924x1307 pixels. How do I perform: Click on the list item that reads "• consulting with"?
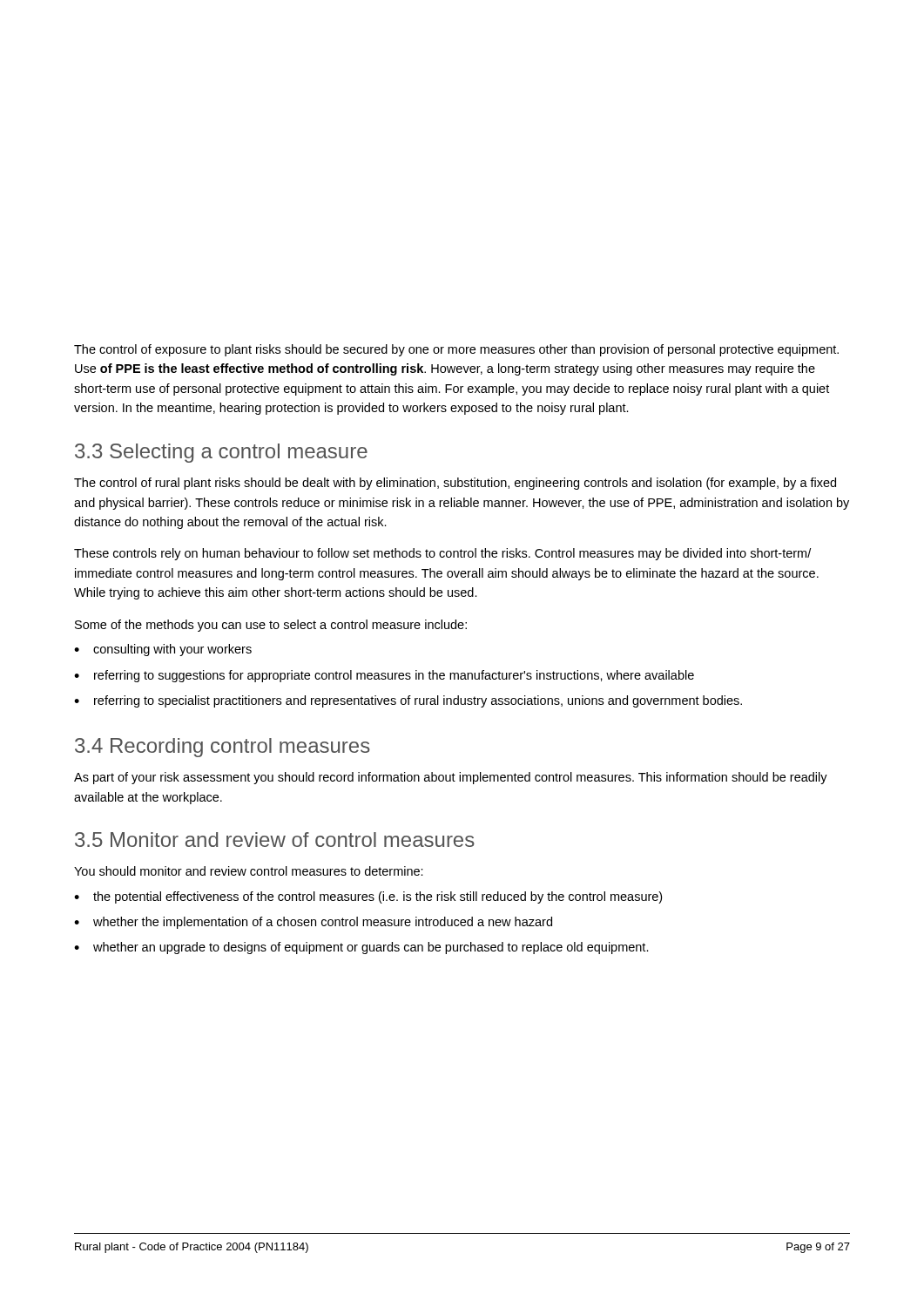[163, 650]
